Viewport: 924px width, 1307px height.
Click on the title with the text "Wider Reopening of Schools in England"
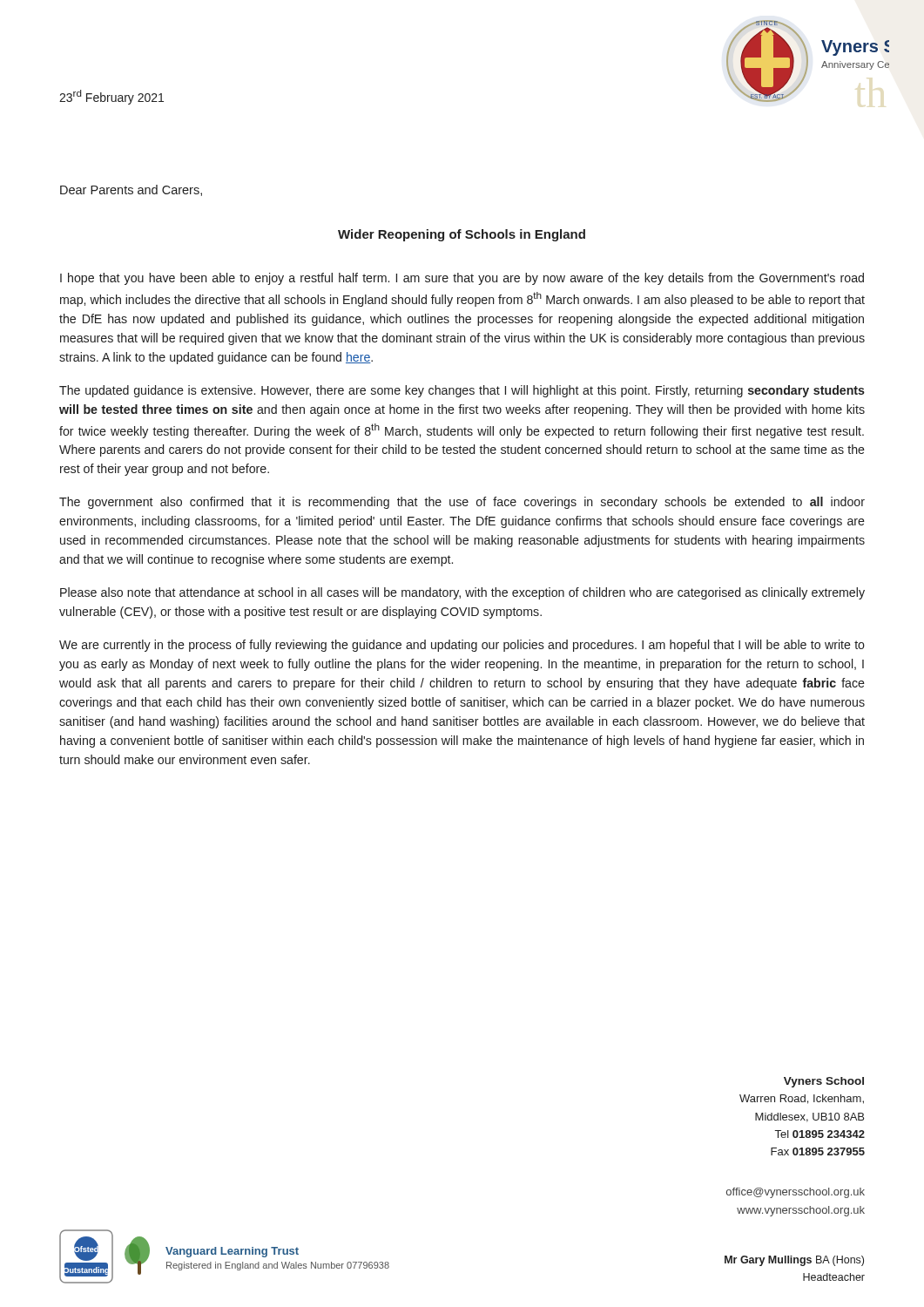click(x=462, y=234)
